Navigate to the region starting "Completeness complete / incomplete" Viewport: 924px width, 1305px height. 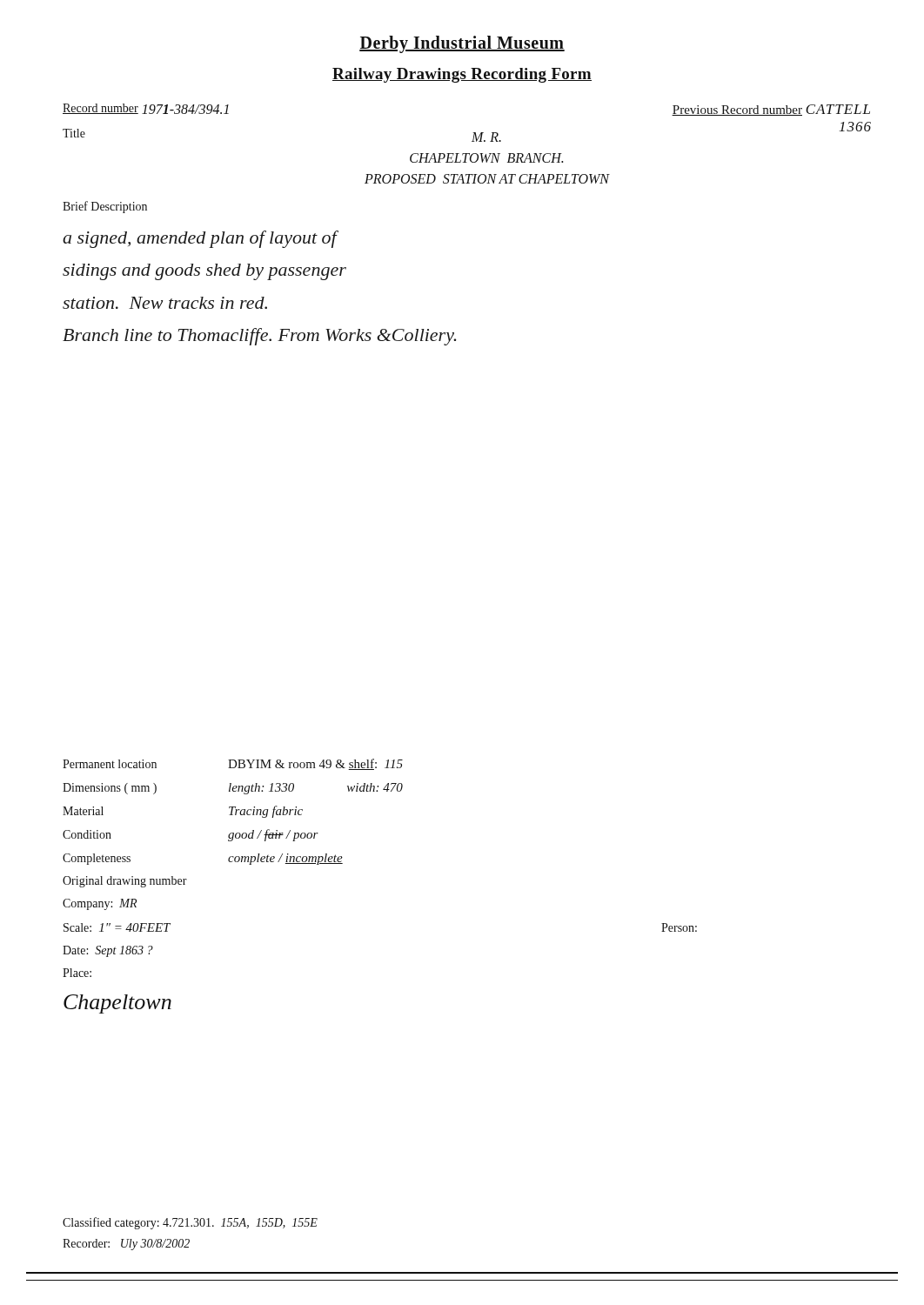(x=97, y=859)
